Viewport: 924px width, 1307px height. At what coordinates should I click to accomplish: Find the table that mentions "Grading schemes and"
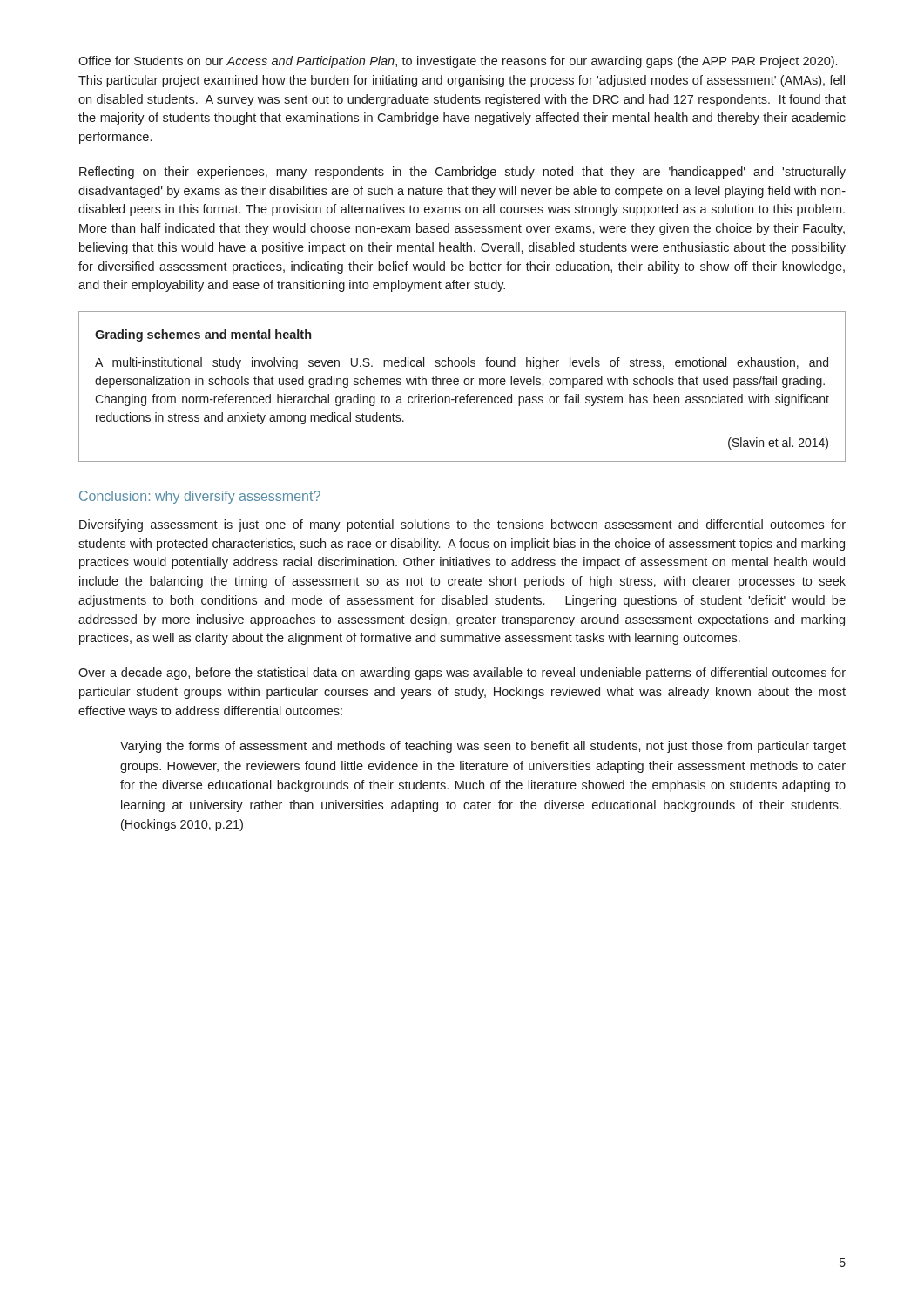[462, 386]
